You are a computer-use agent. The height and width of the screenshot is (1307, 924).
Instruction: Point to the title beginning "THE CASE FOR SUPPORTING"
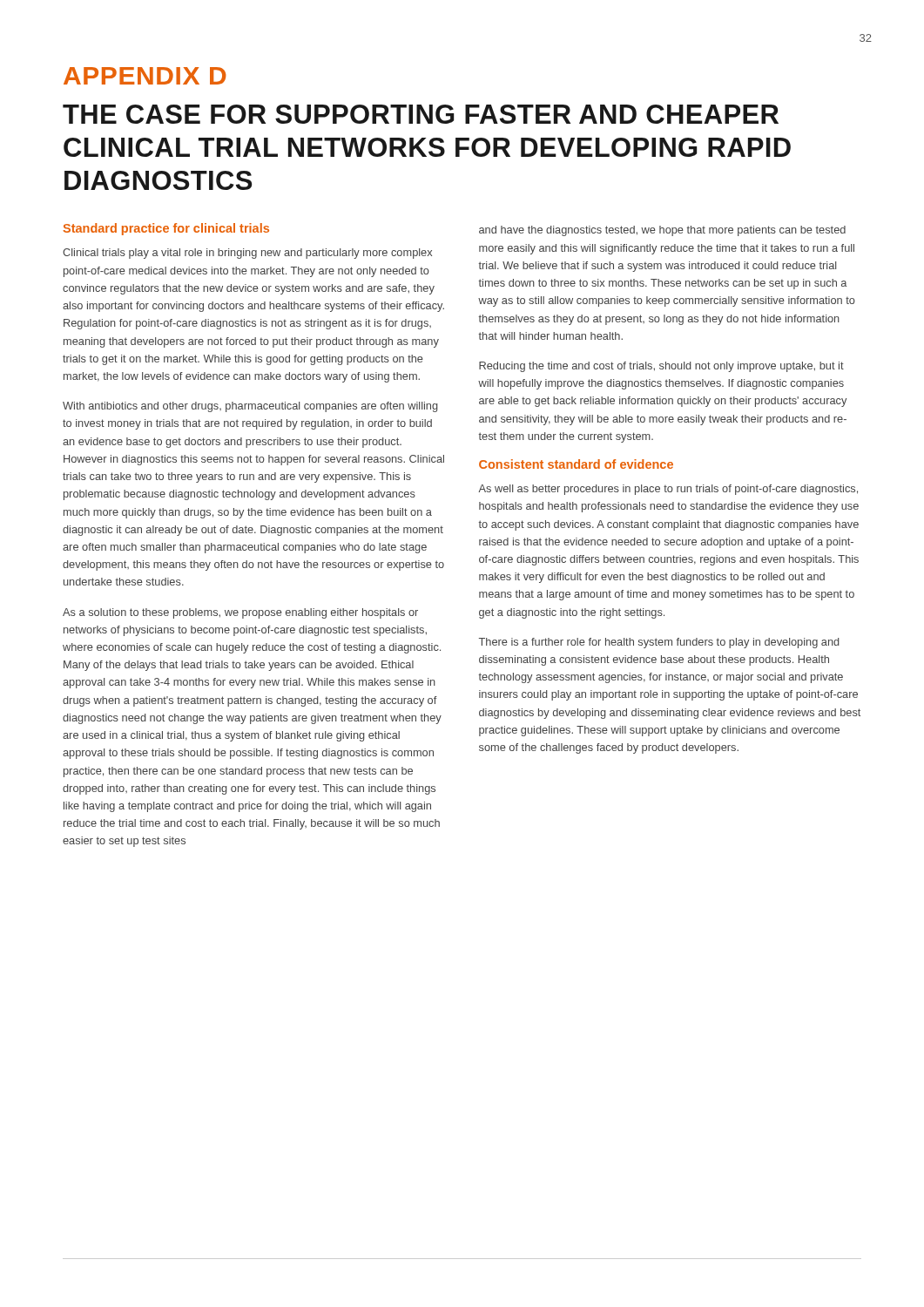coord(427,148)
